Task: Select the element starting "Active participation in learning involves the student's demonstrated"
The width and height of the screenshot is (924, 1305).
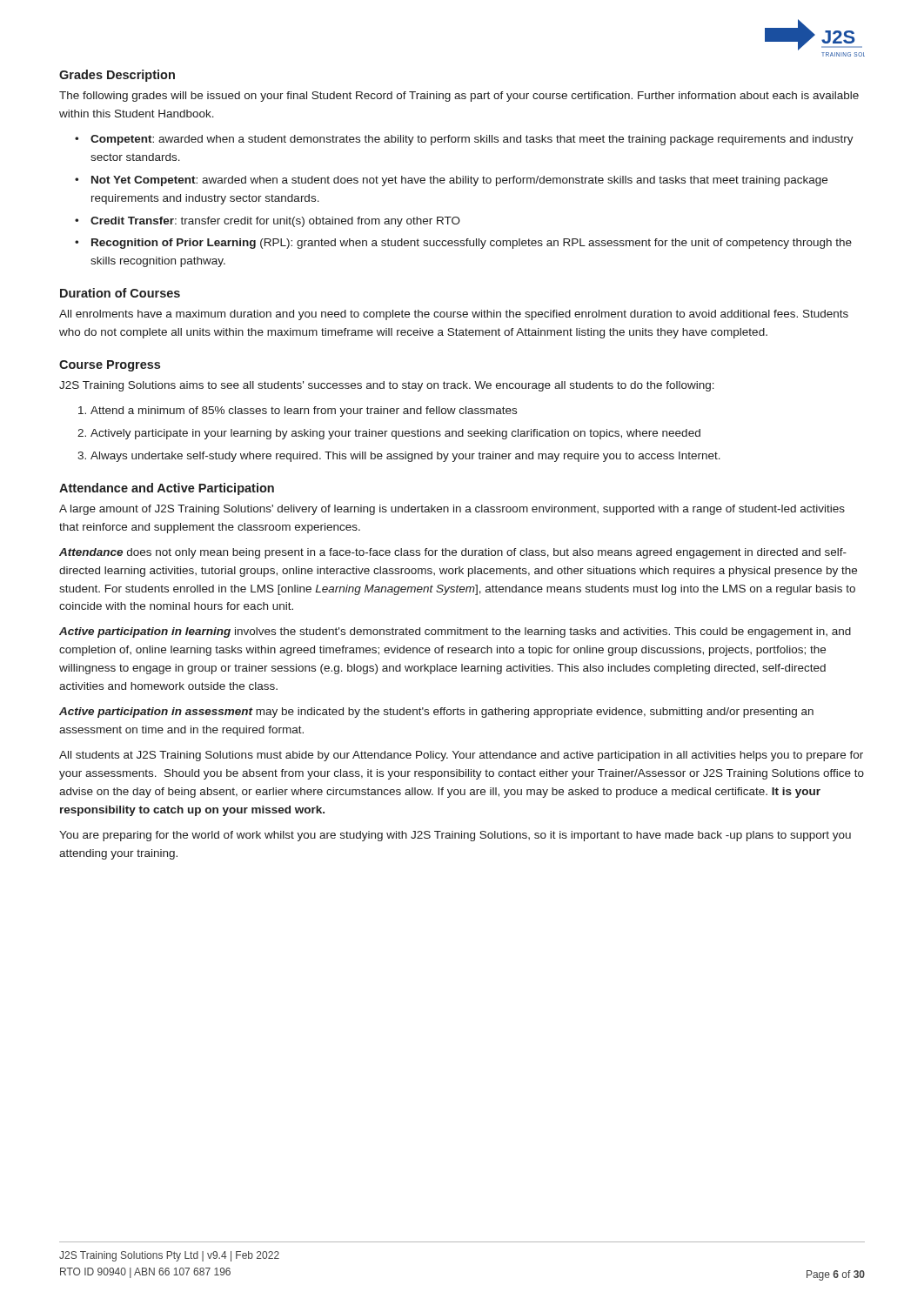Action: (455, 659)
